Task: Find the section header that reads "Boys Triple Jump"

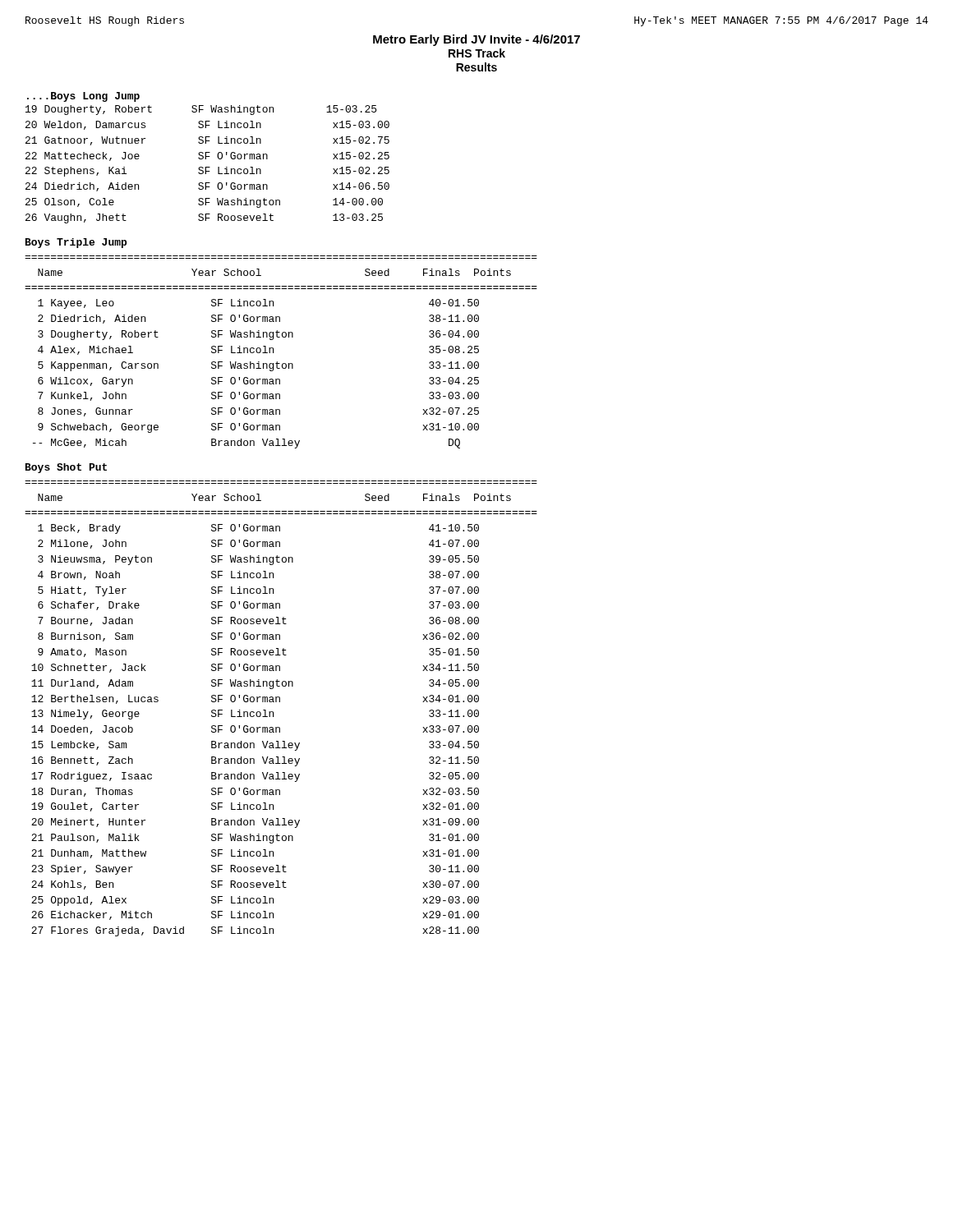Action: [76, 242]
